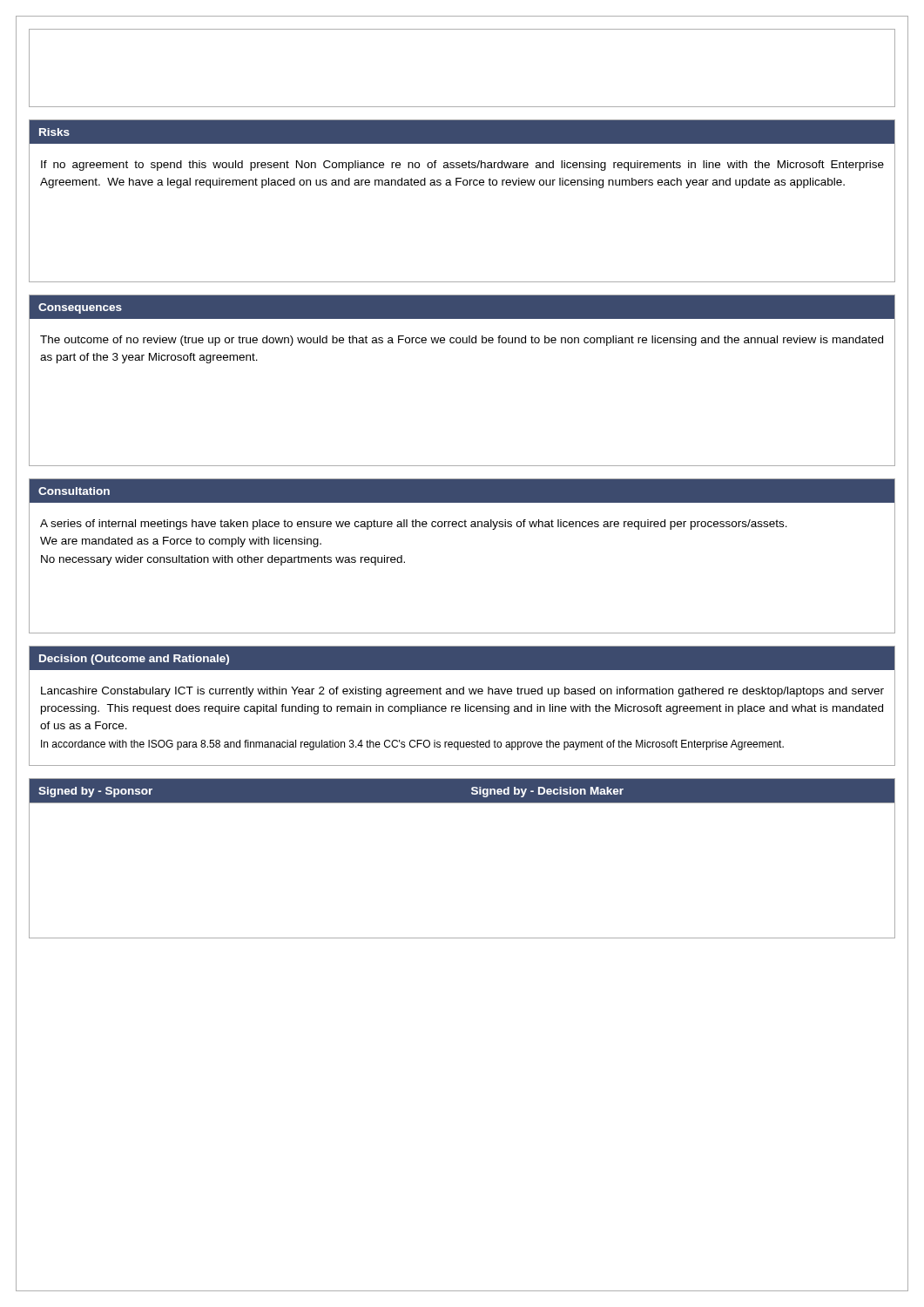This screenshot has width=924, height=1307.
Task: Select the text block starting "Risks If no agreement to spend this"
Action: tap(462, 201)
